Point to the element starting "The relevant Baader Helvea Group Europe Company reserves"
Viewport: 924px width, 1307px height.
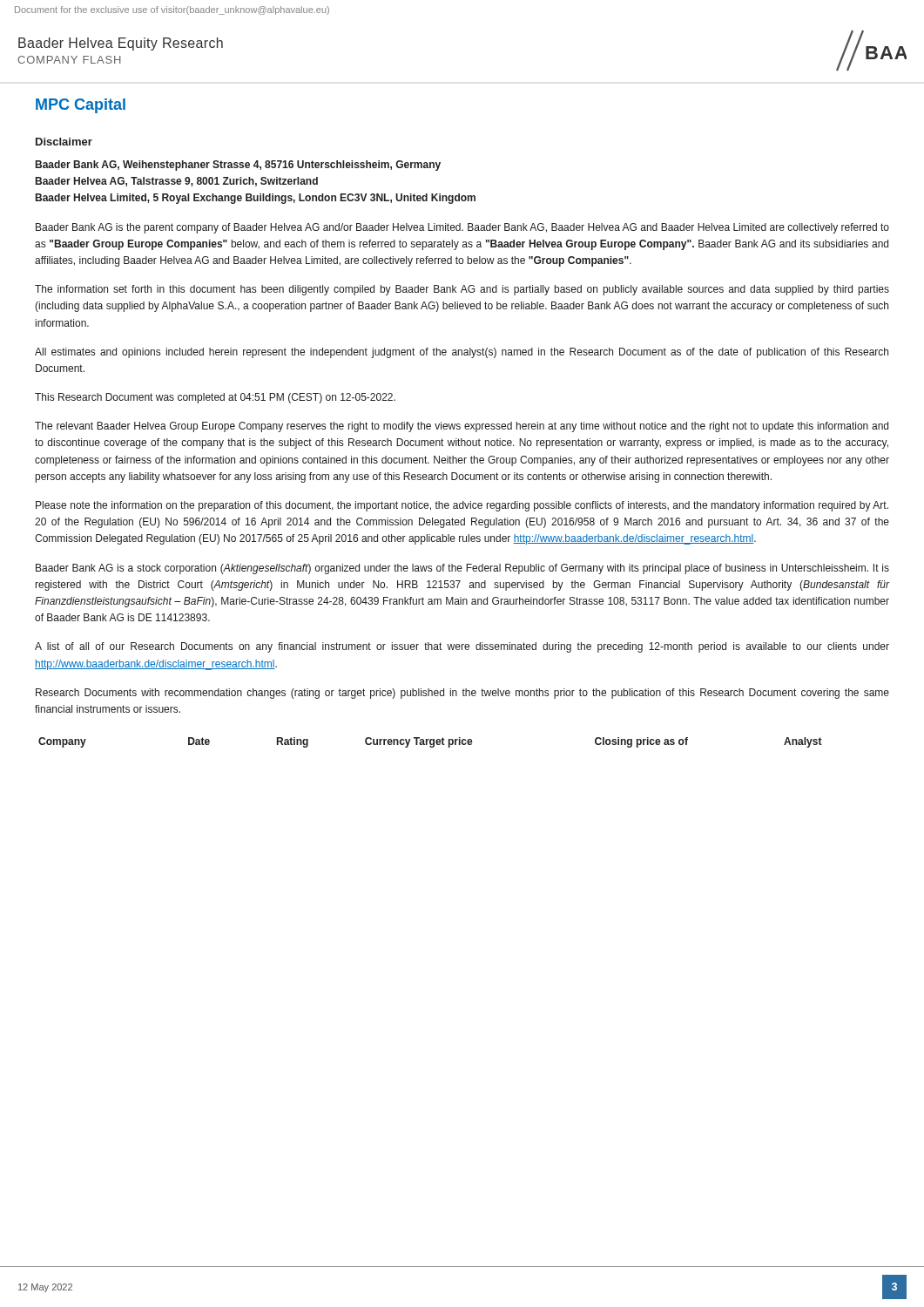coord(462,451)
